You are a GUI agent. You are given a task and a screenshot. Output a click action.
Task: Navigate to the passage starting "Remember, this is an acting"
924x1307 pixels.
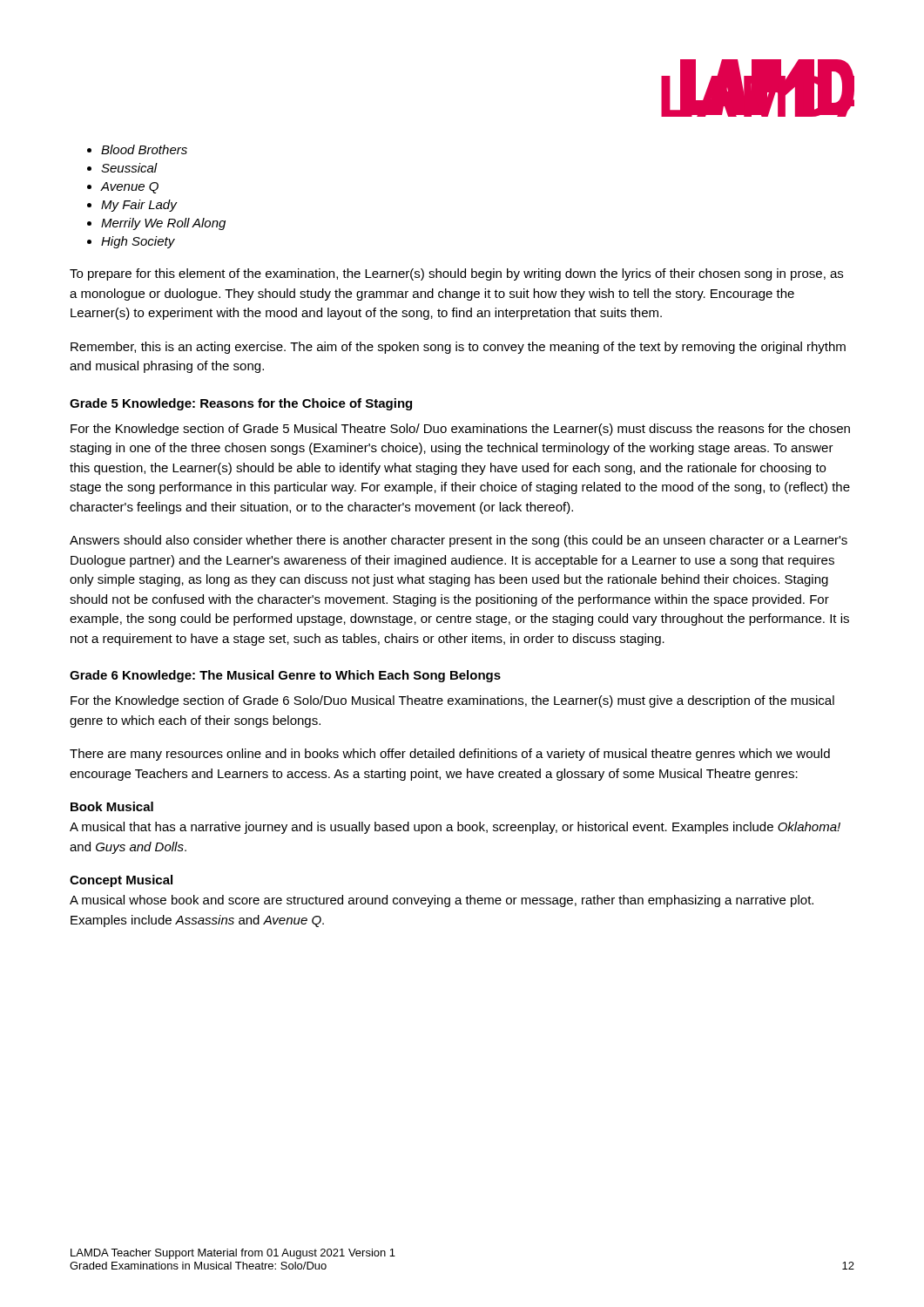pyautogui.click(x=458, y=356)
